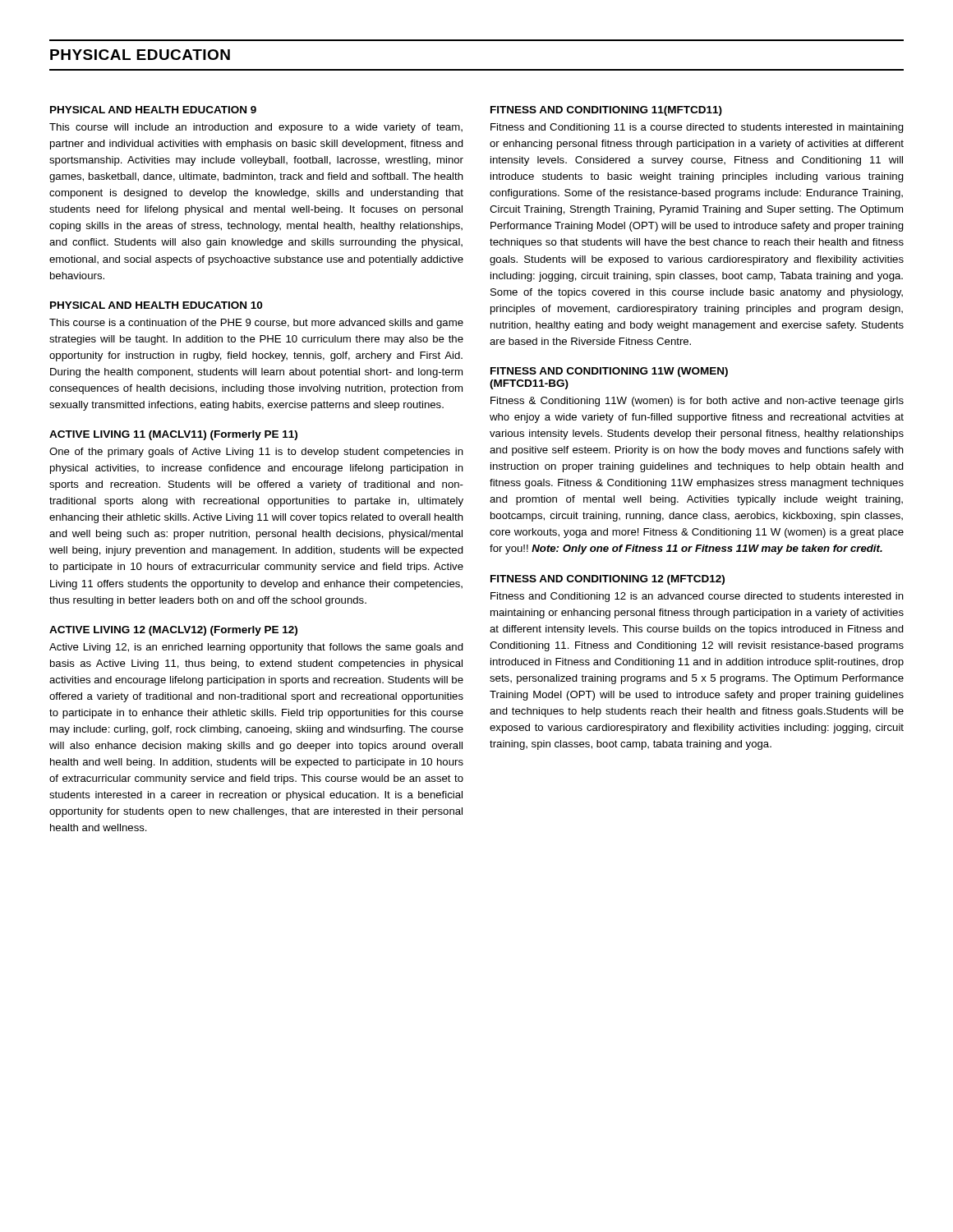The width and height of the screenshot is (953, 1232).
Task: Point to the section header beginning "FITNESS AND CONDITIONING 12"
Action: pyautogui.click(x=607, y=578)
